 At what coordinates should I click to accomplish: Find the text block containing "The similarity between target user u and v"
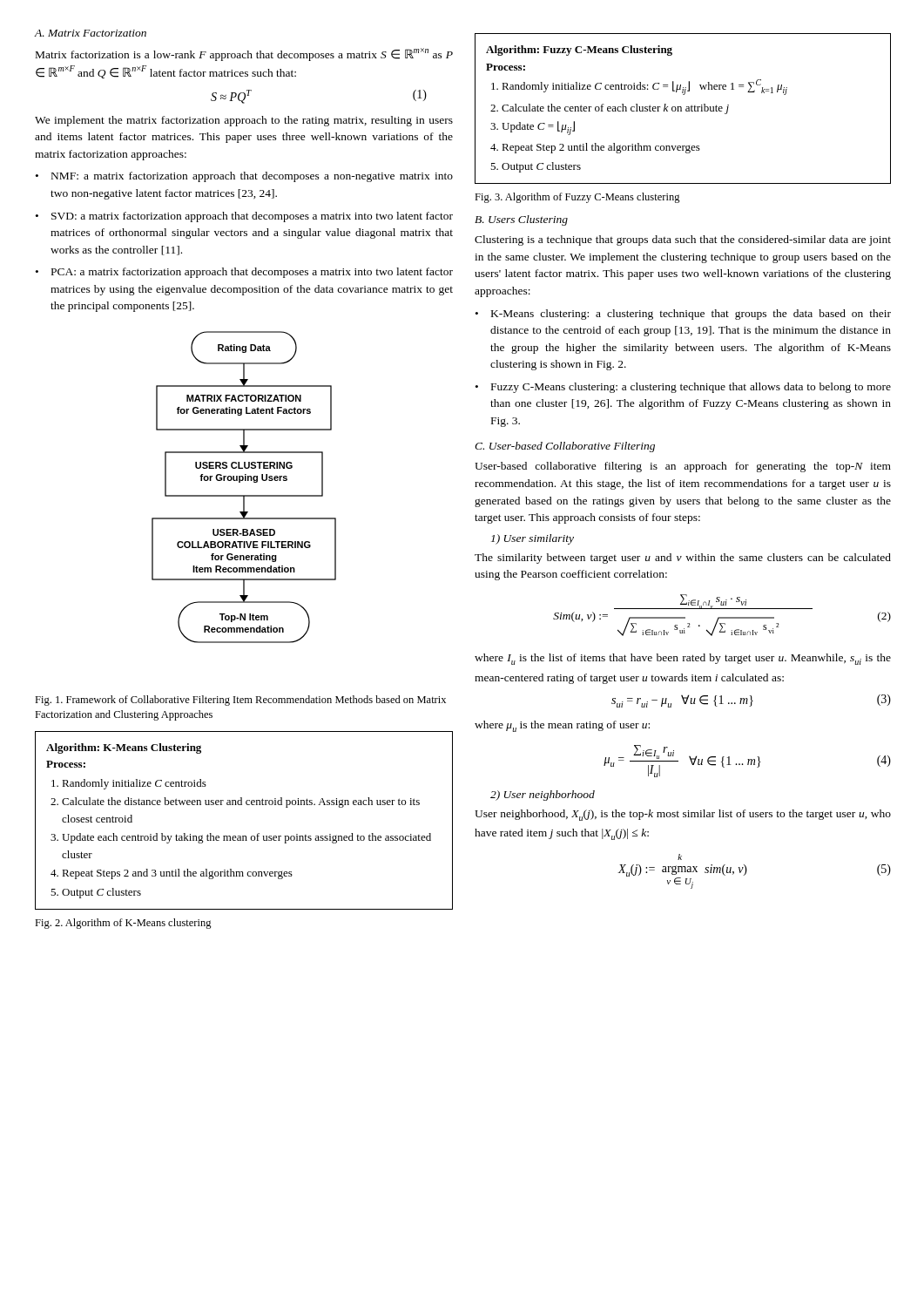(683, 566)
